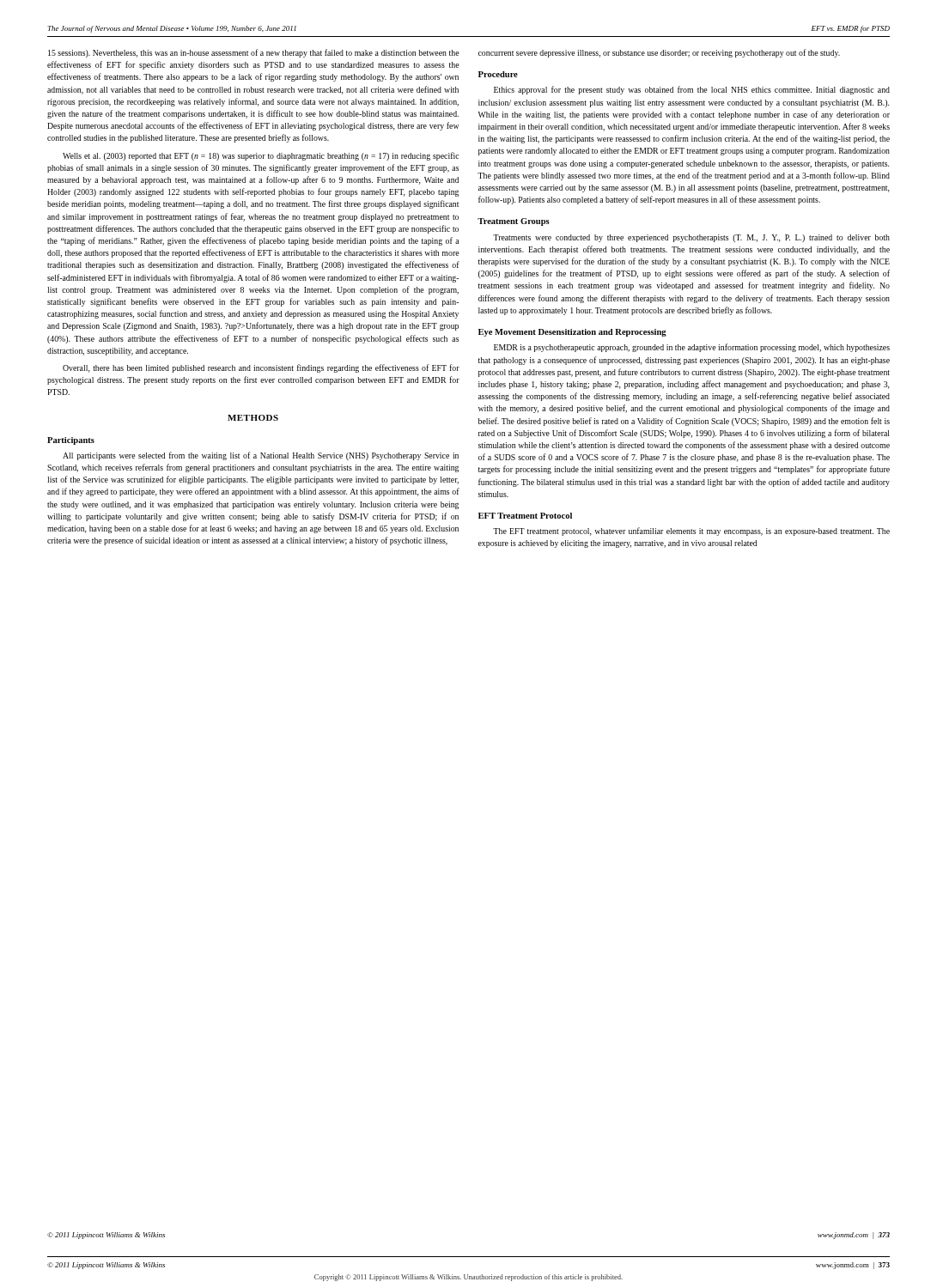This screenshot has height=1288, width=937.
Task: Navigate to the region starting "Treatments were conducted"
Action: [x=684, y=274]
